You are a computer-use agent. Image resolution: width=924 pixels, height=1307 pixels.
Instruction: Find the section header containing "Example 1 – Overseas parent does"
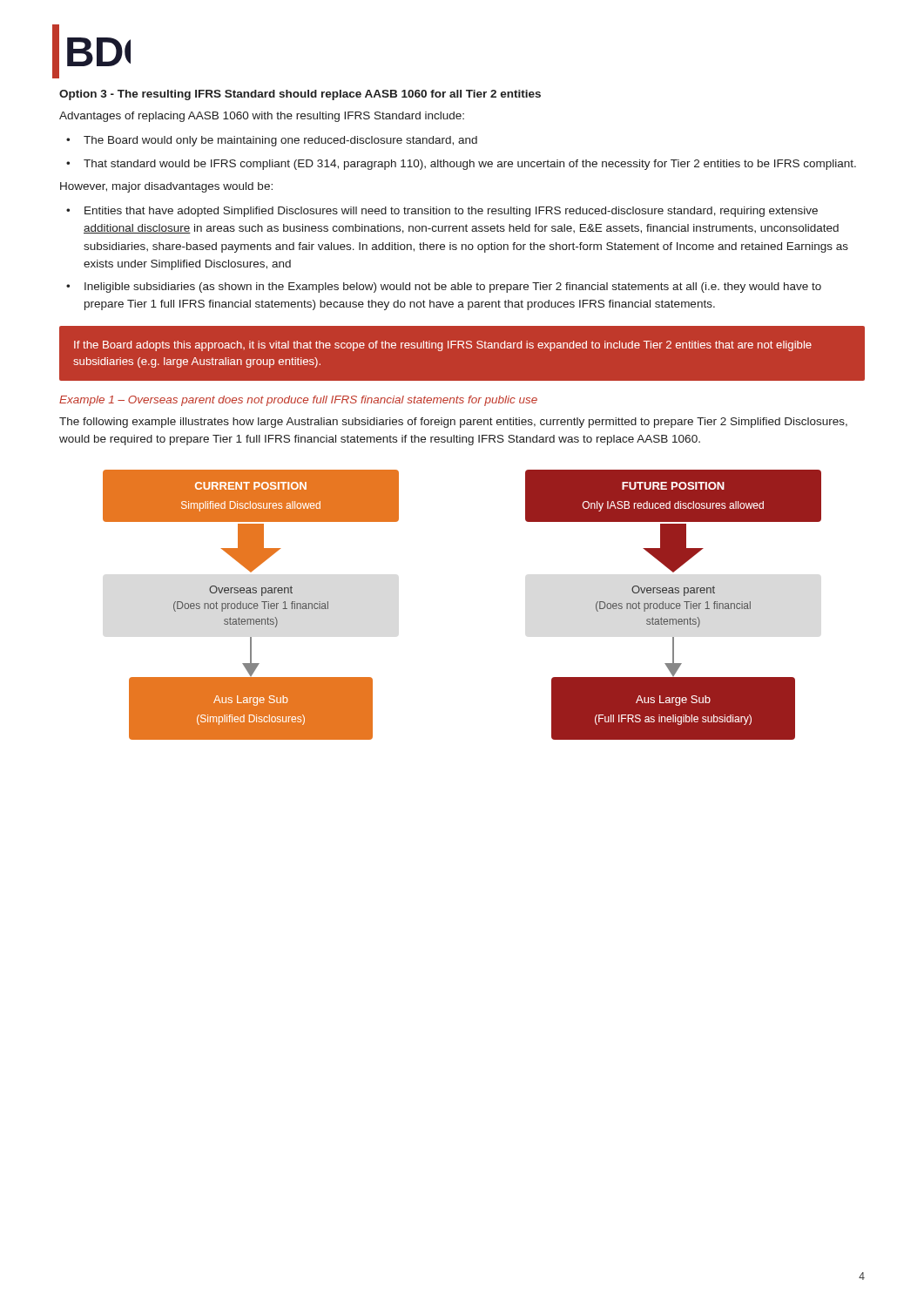tap(298, 400)
